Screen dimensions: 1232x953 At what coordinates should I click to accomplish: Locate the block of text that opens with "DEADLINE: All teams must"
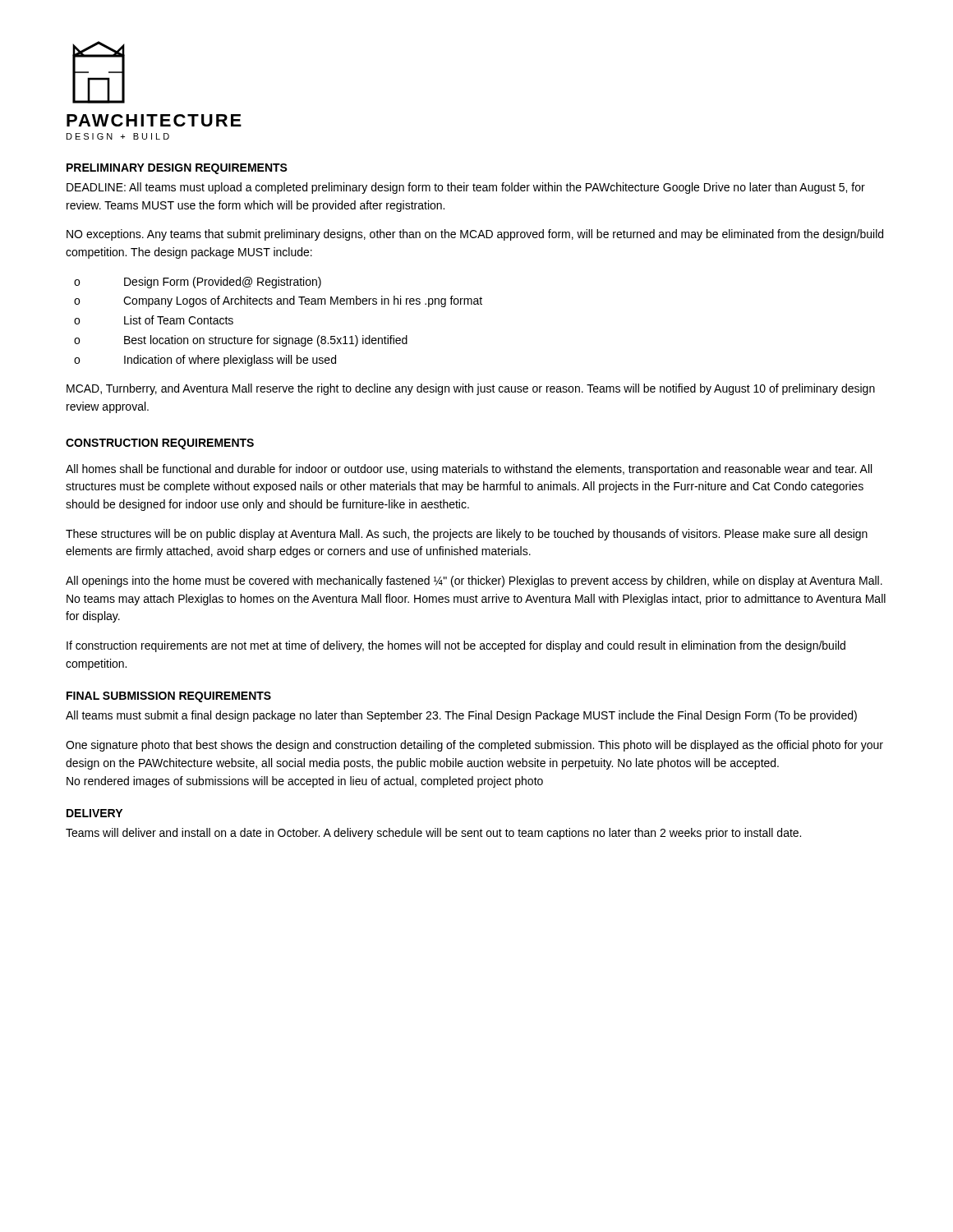coord(465,196)
